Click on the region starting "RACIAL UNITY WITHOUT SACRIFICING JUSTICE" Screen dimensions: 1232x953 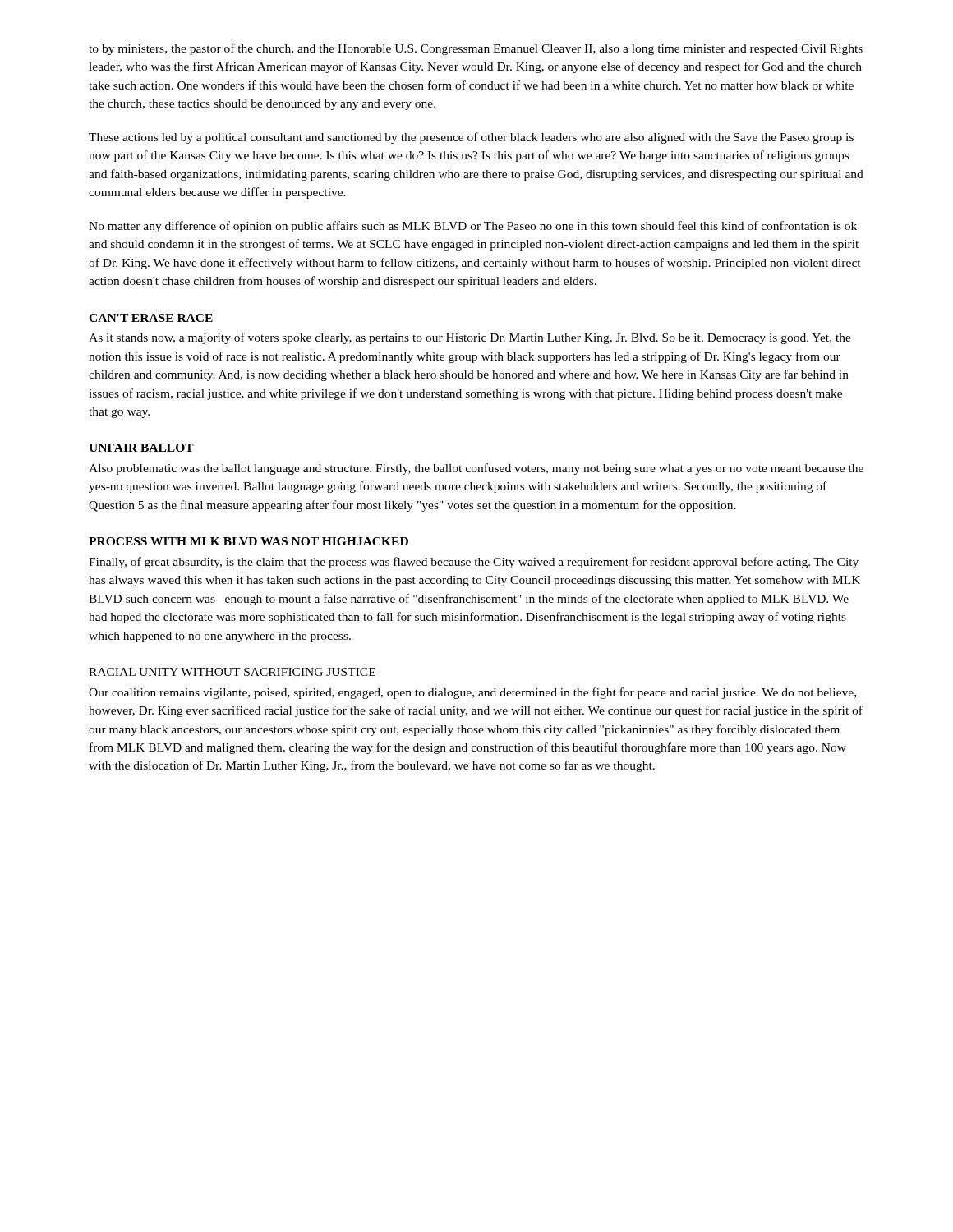pos(232,672)
